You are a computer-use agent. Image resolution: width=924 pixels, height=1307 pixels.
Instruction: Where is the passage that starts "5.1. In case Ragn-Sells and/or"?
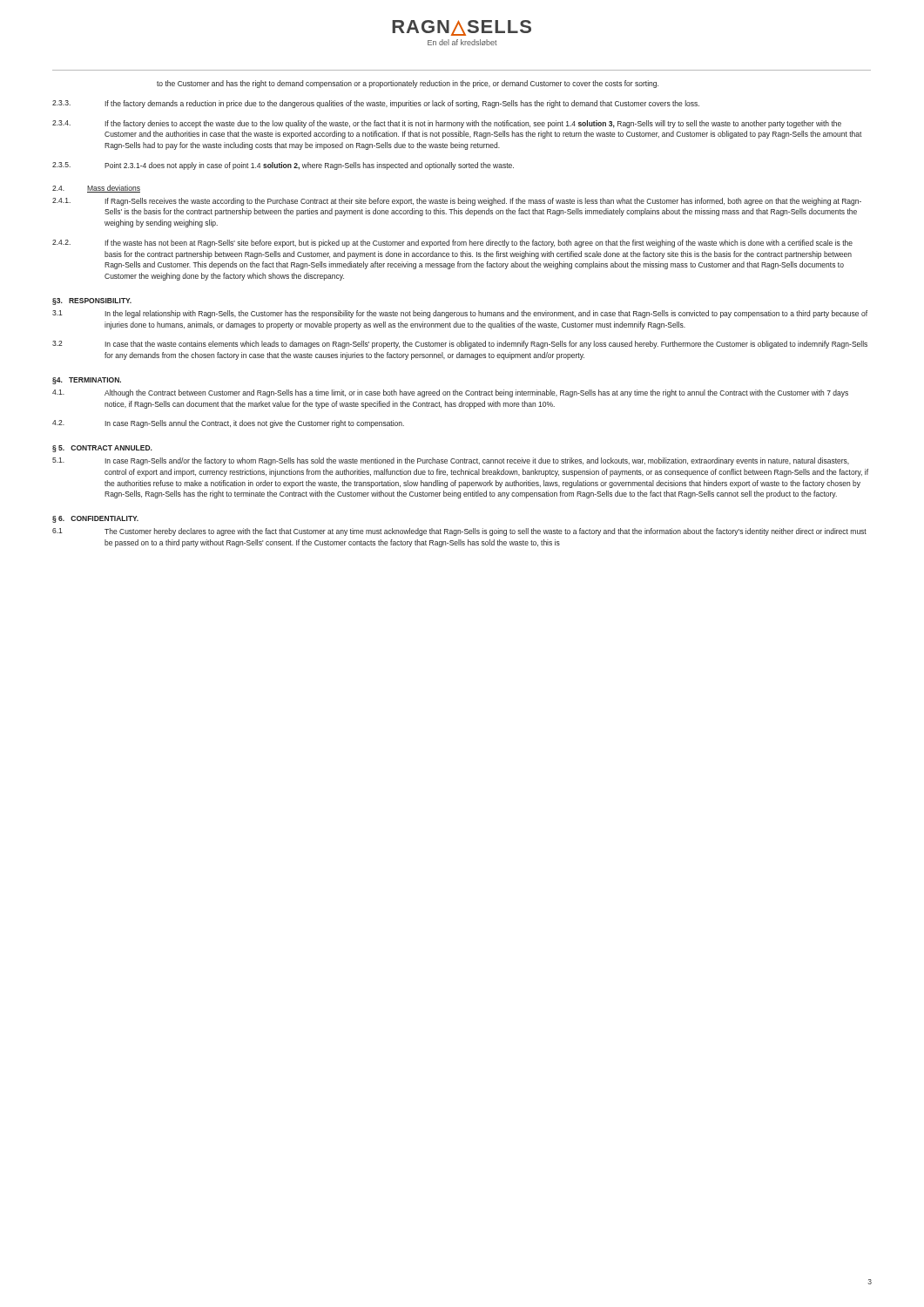tap(462, 478)
